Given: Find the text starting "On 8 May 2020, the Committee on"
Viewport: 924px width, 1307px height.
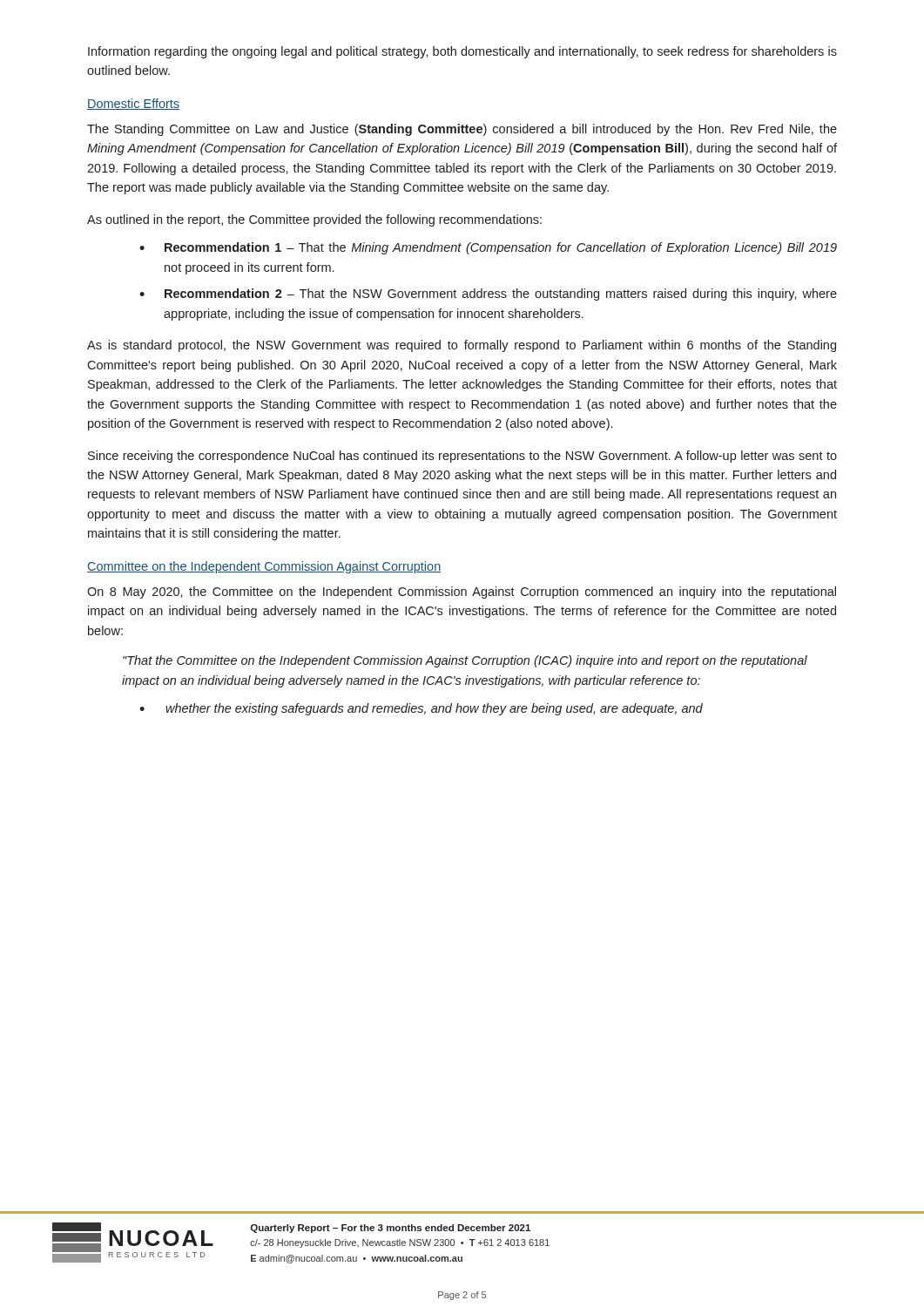Looking at the screenshot, I should click(462, 611).
